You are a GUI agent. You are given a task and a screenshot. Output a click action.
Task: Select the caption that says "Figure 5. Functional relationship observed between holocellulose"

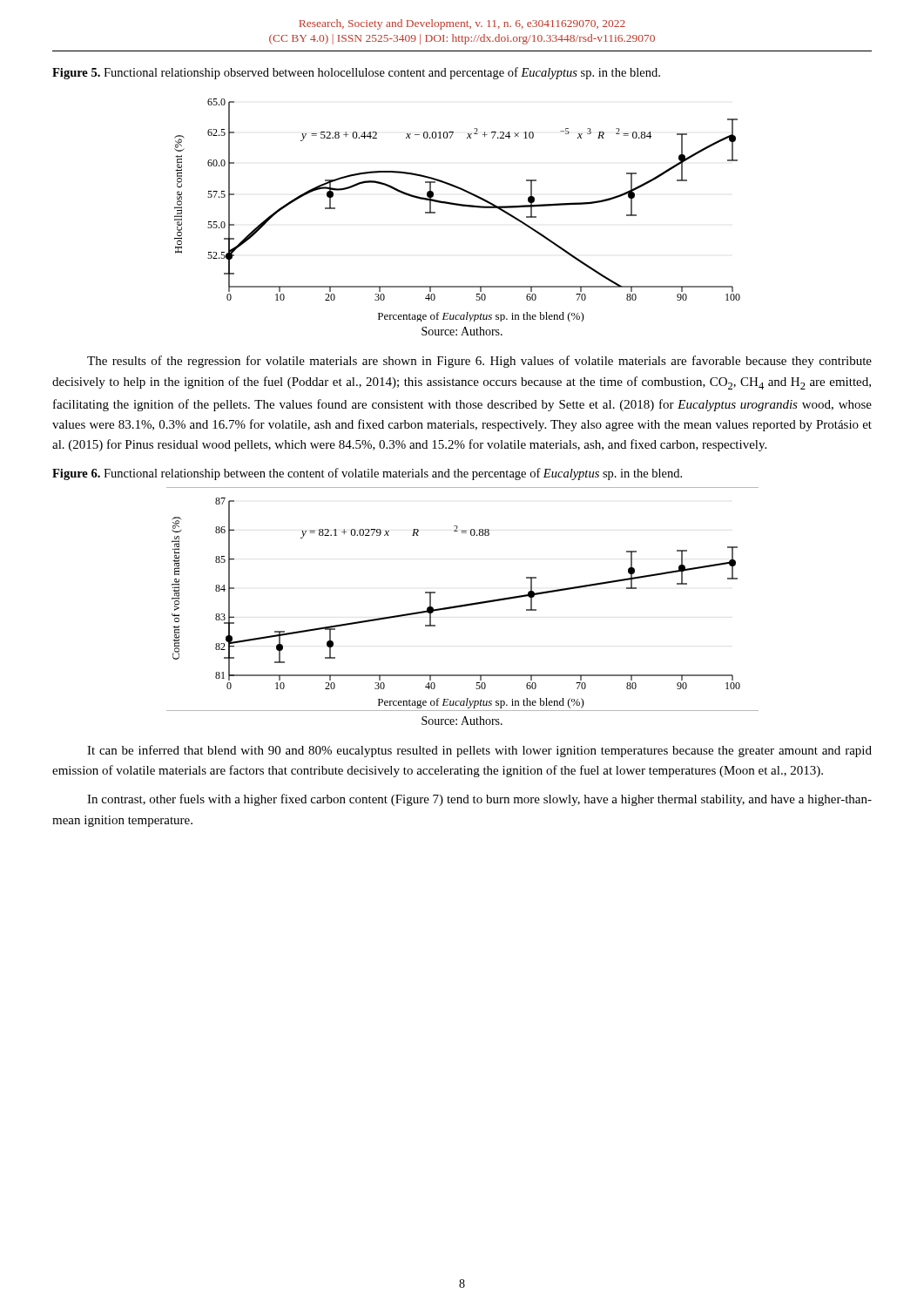tap(357, 72)
